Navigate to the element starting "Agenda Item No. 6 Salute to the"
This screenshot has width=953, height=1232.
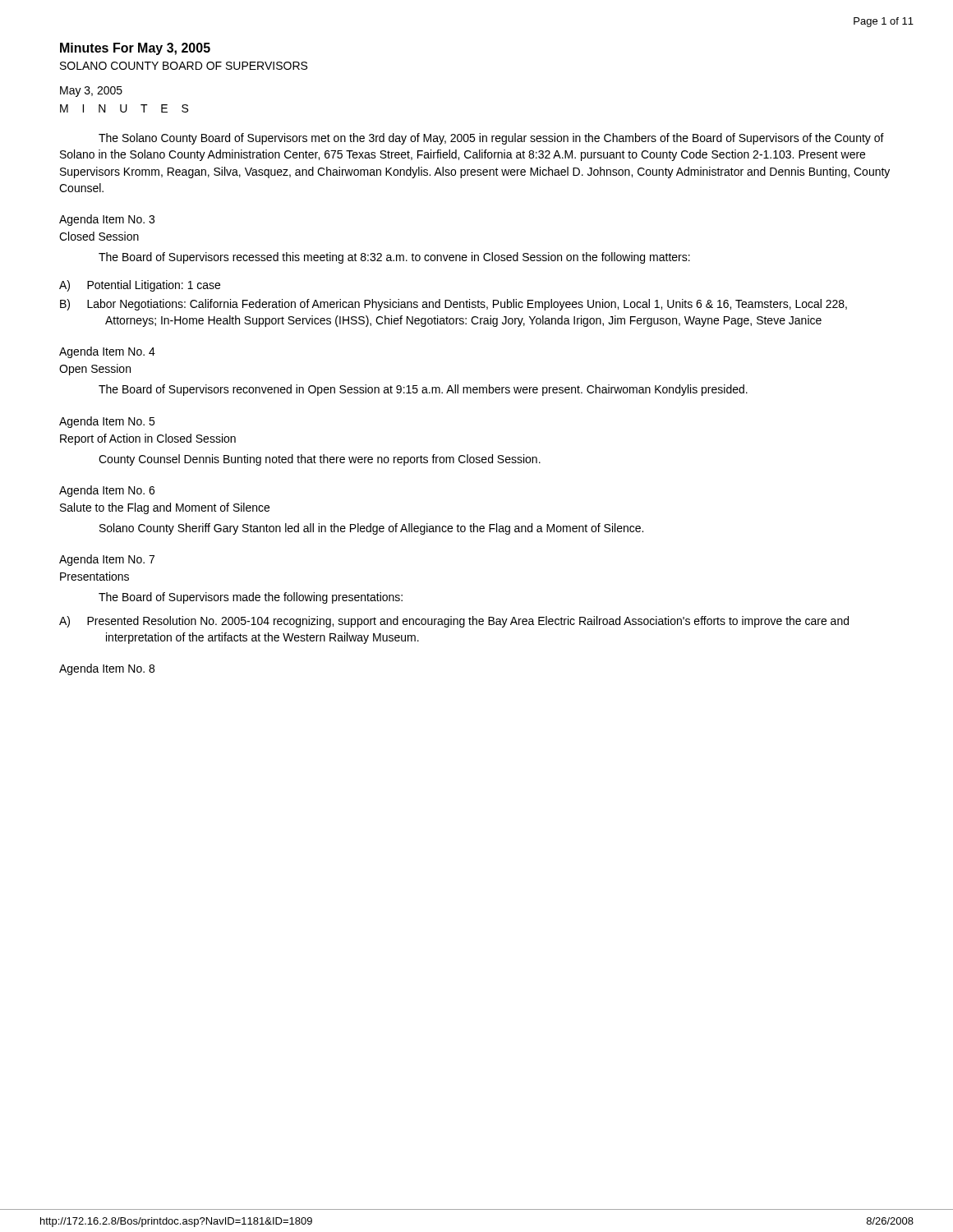(x=107, y=491)
